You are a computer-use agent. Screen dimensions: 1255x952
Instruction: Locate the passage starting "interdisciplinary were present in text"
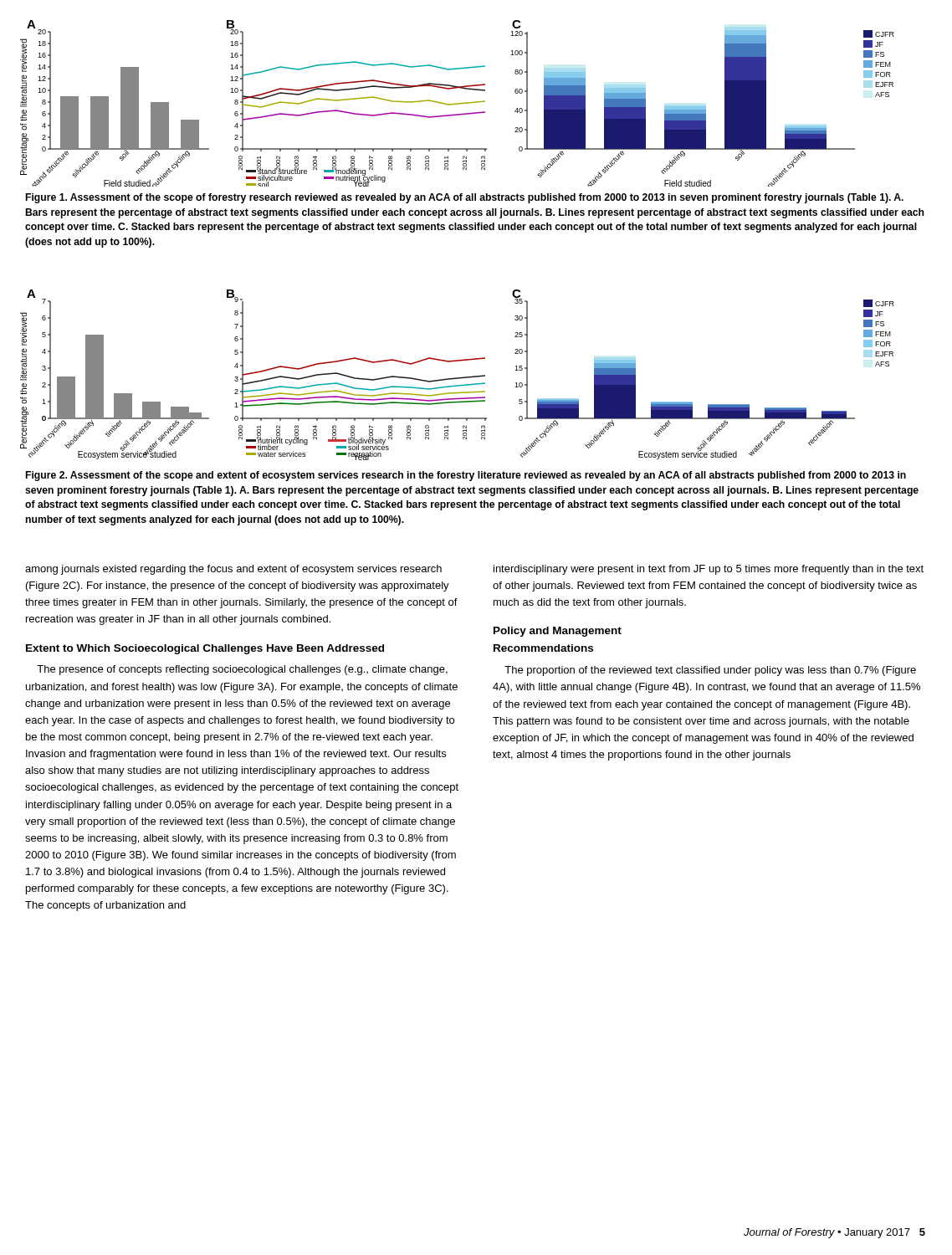click(708, 585)
